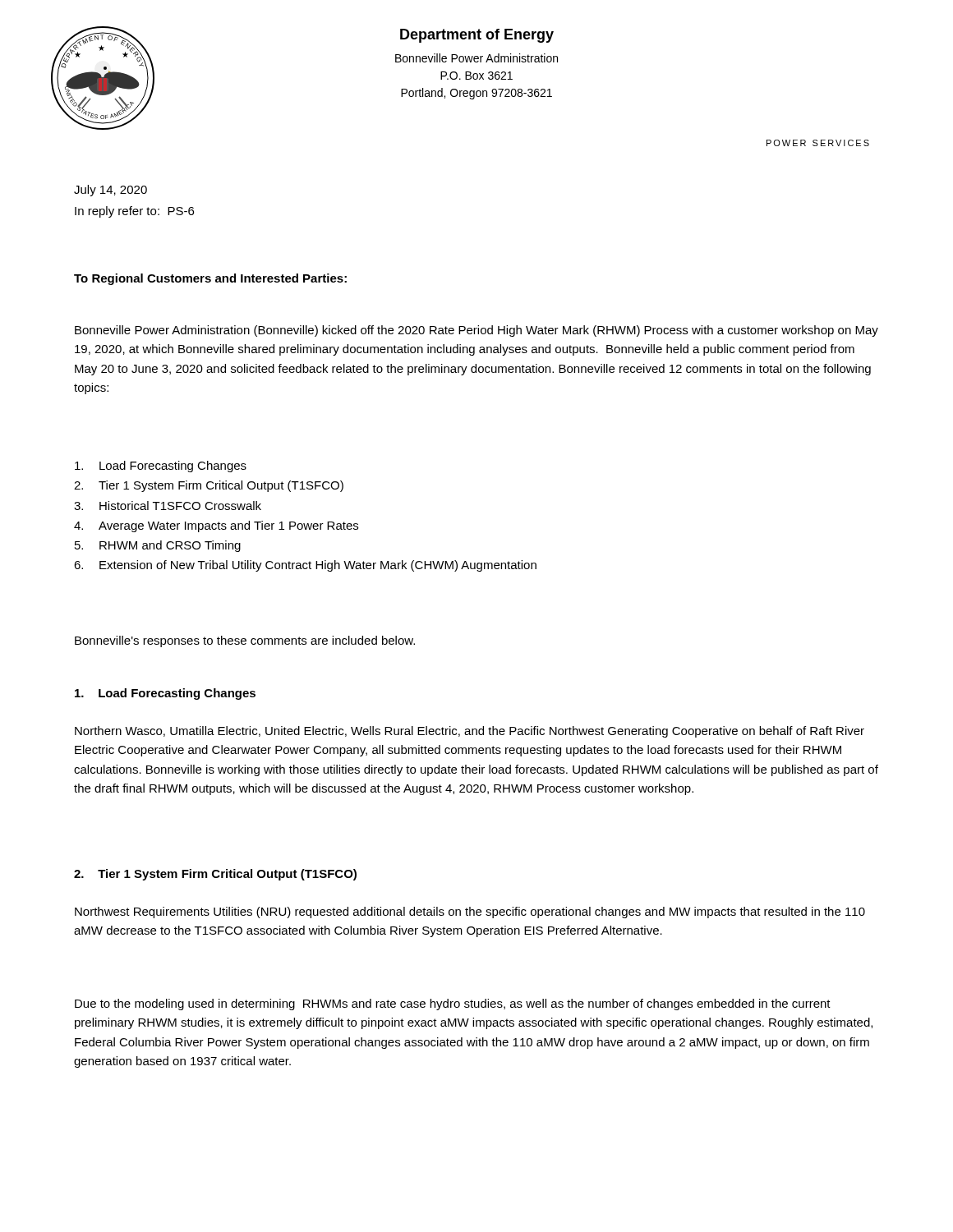Navigate to the block starting "1. Load Forecasting Changes"
The image size is (953, 1232).
(x=165, y=693)
